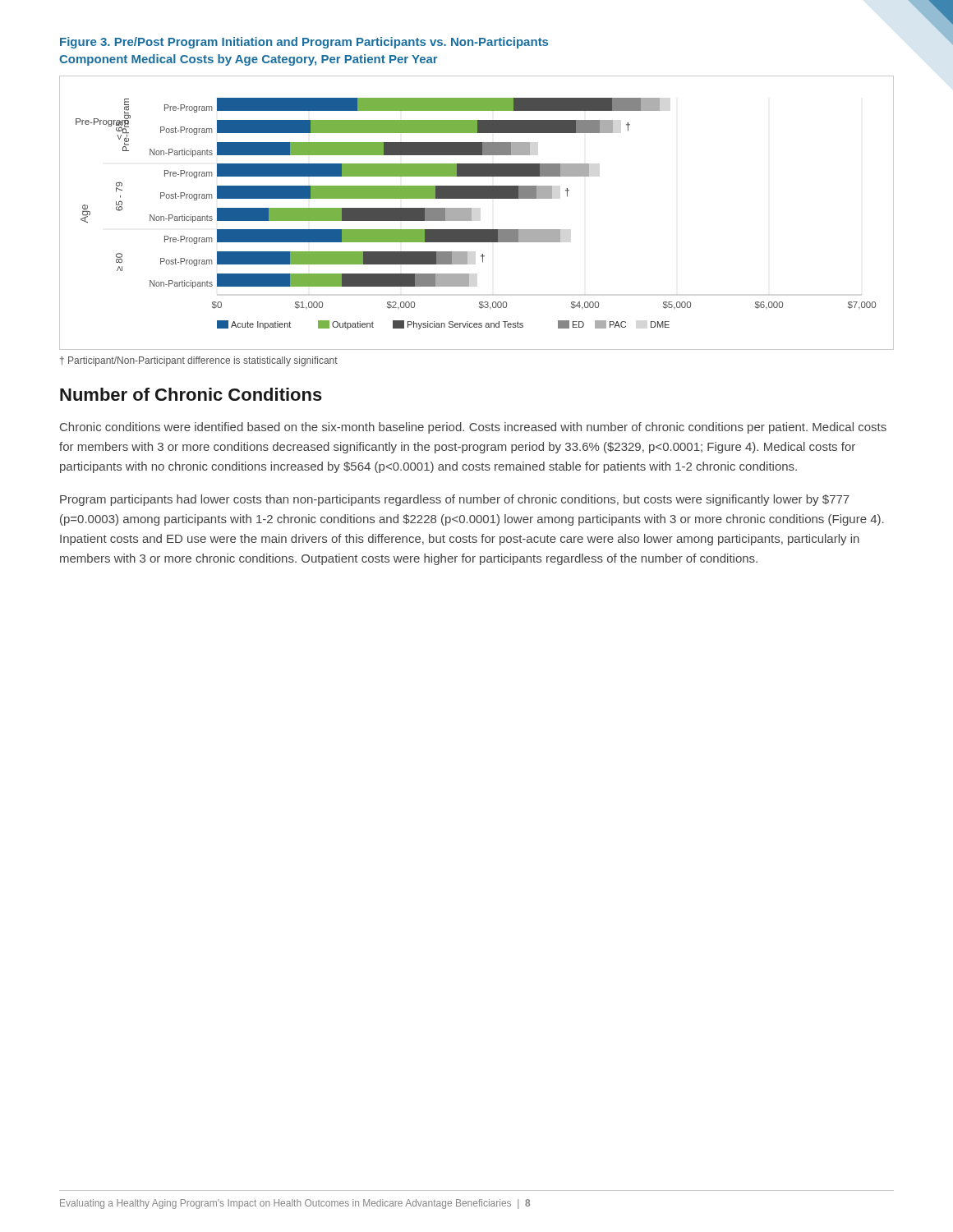953x1232 pixels.
Task: Find the region starting "Program participants had"
Action: click(x=472, y=529)
